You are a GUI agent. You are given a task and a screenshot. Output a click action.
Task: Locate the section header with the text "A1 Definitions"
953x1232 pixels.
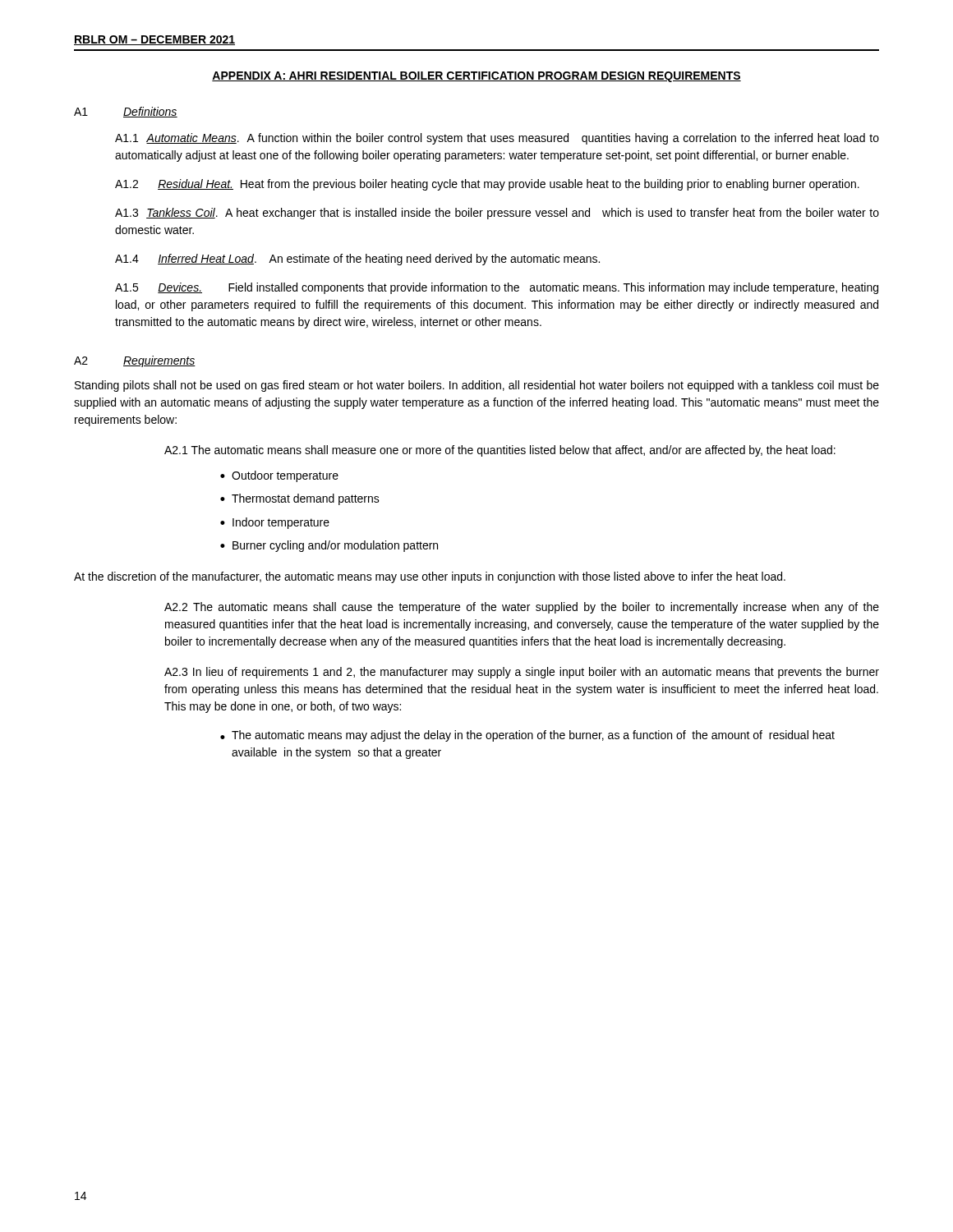click(125, 112)
